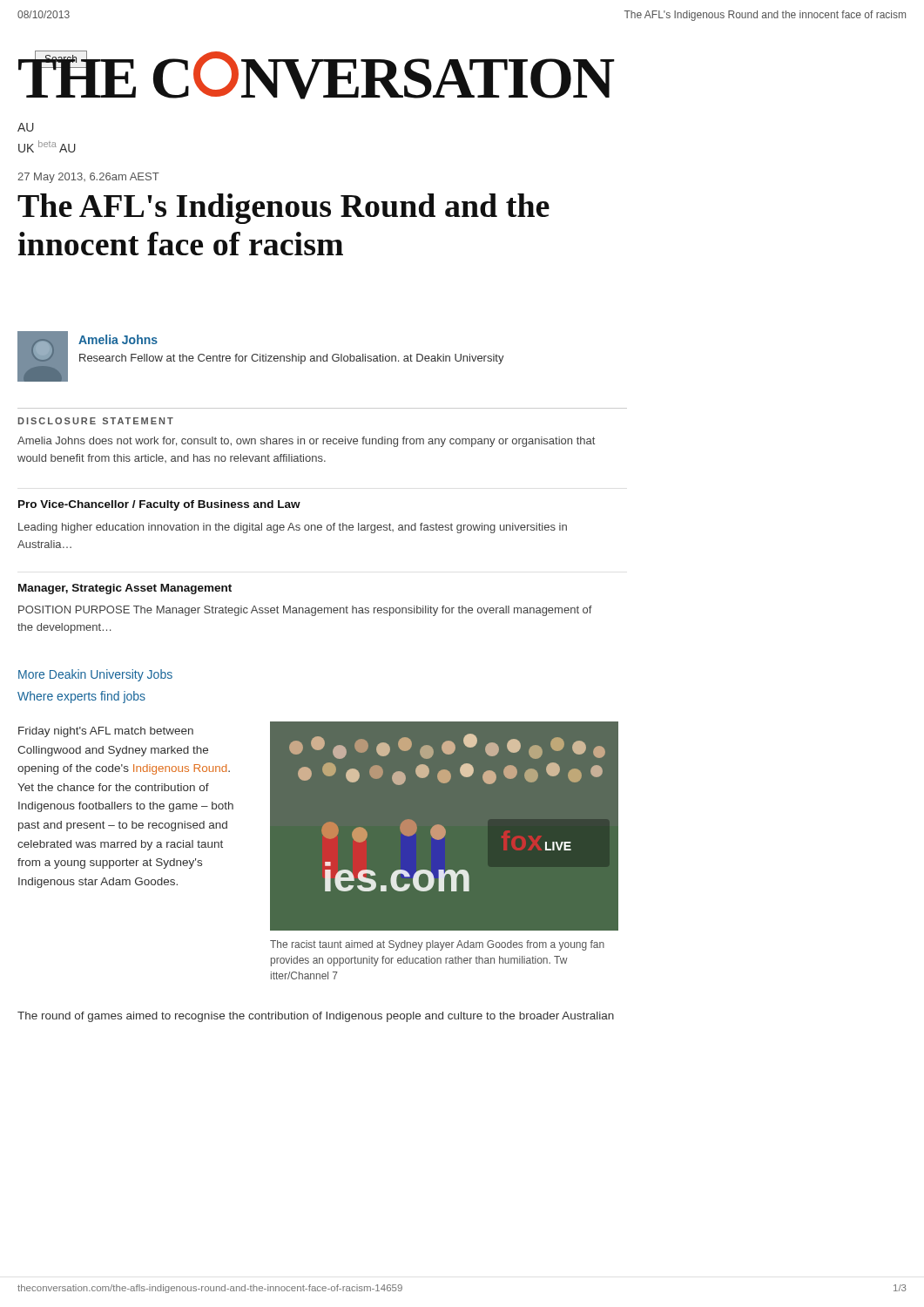The width and height of the screenshot is (924, 1307).
Task: Locate the region starting "More Deakin University JobsWhere"
Action: pyautogui.click(x=95, y=685)
